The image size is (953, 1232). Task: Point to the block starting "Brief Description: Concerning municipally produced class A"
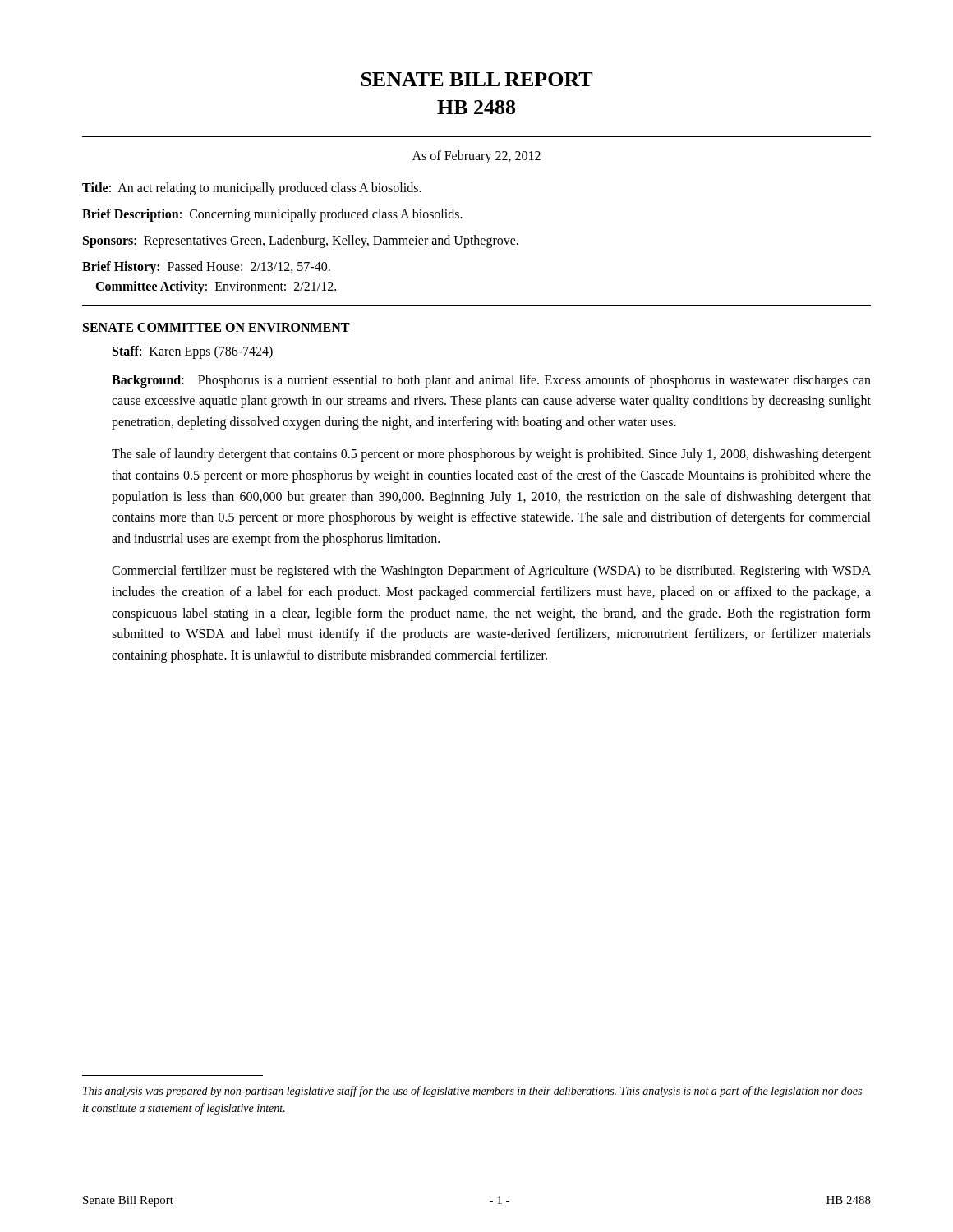pos(273,214)
